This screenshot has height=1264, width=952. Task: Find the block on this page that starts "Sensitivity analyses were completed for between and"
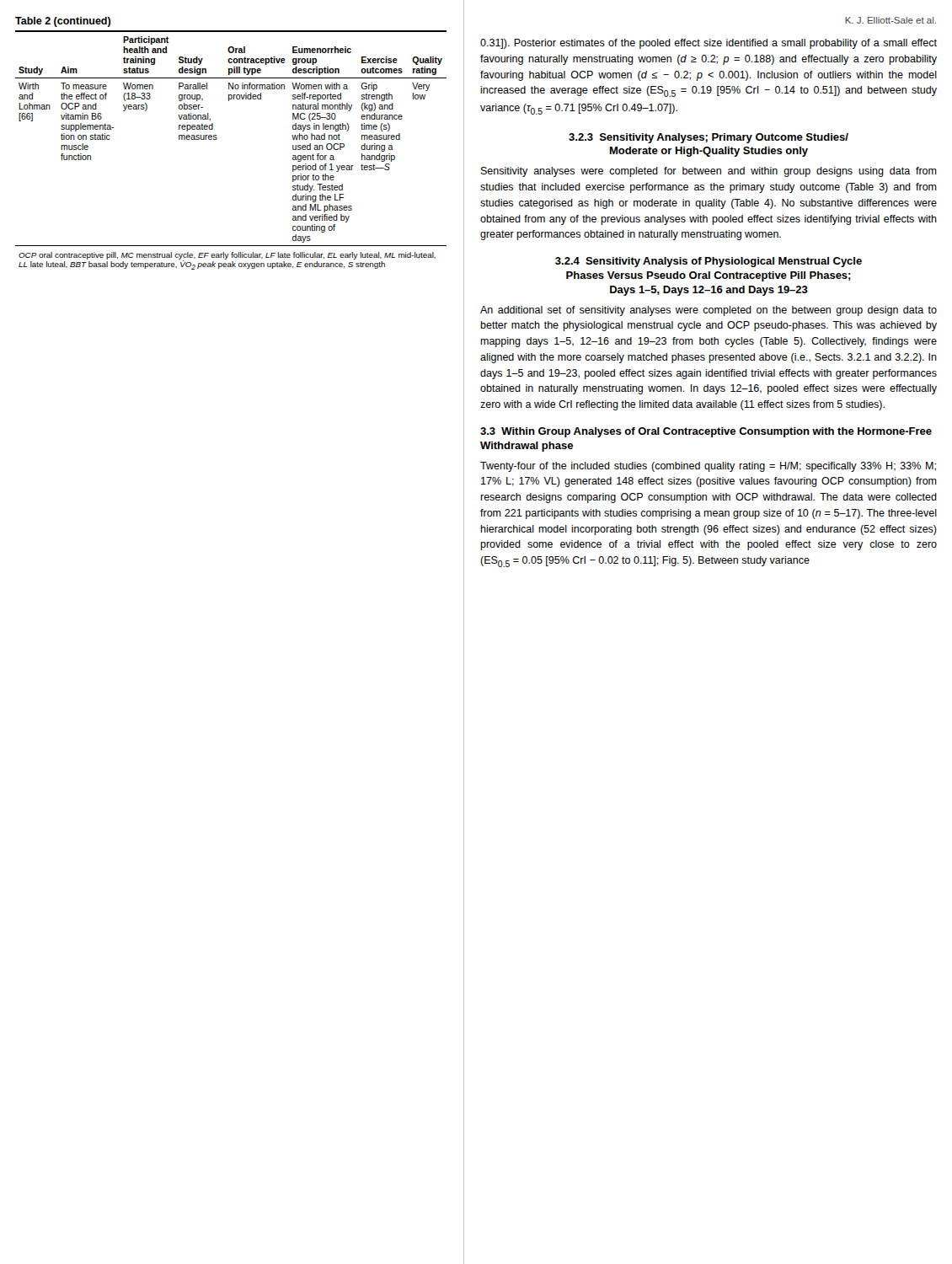coord(709,203)
